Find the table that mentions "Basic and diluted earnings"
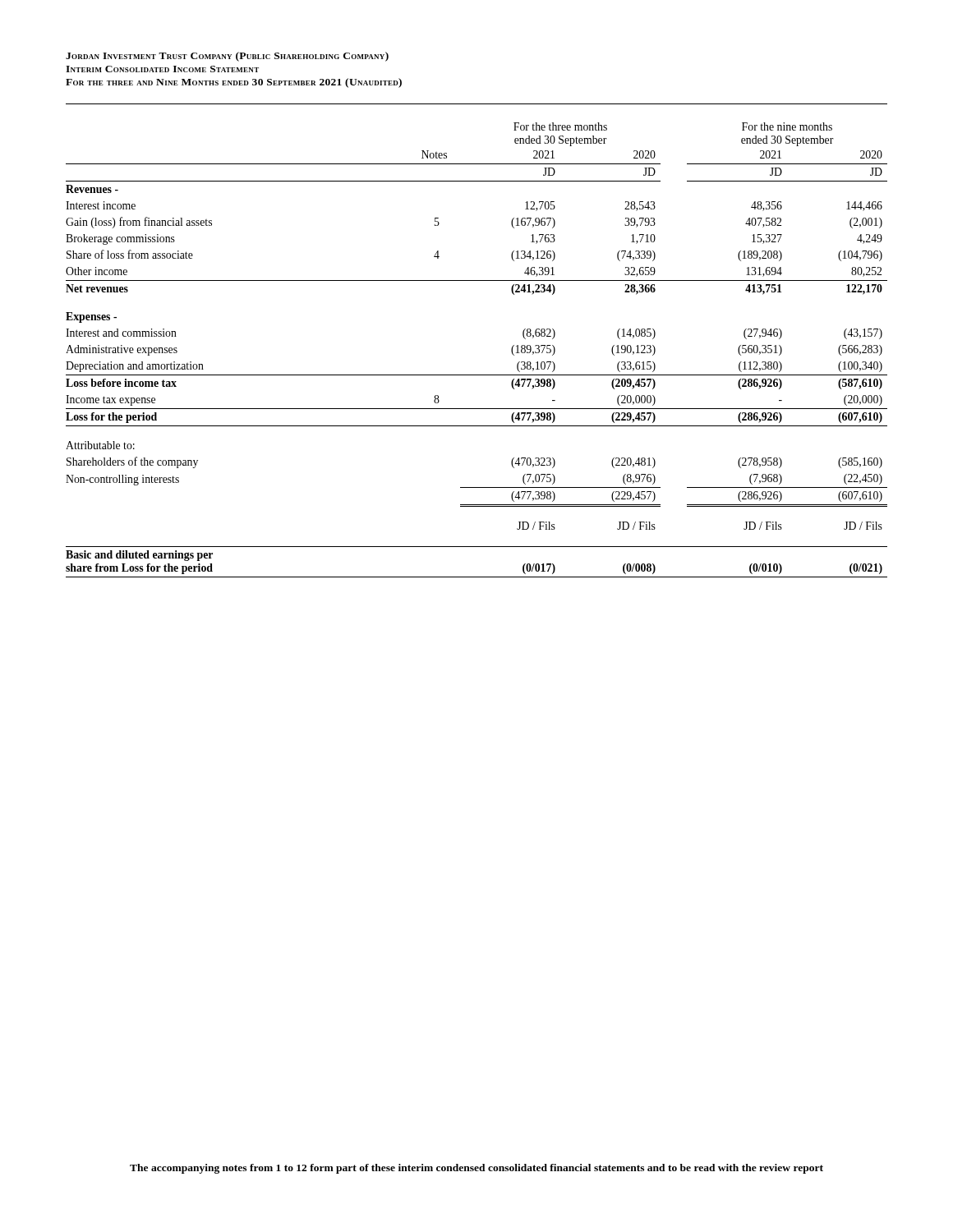Image resolution: width=953 pixels, height=1232 pixels. click(476, 348)
